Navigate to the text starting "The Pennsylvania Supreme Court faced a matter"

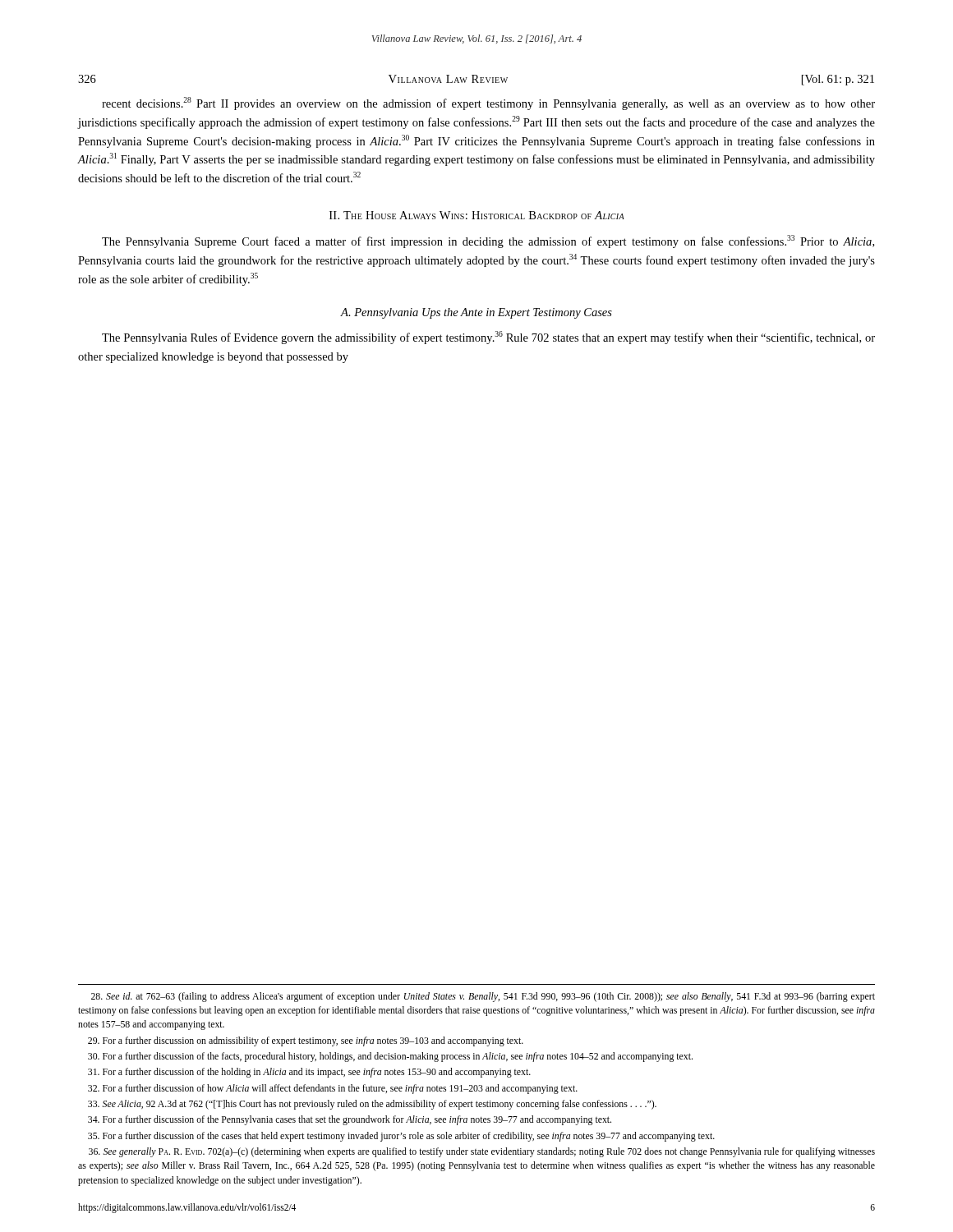(476, 261)
